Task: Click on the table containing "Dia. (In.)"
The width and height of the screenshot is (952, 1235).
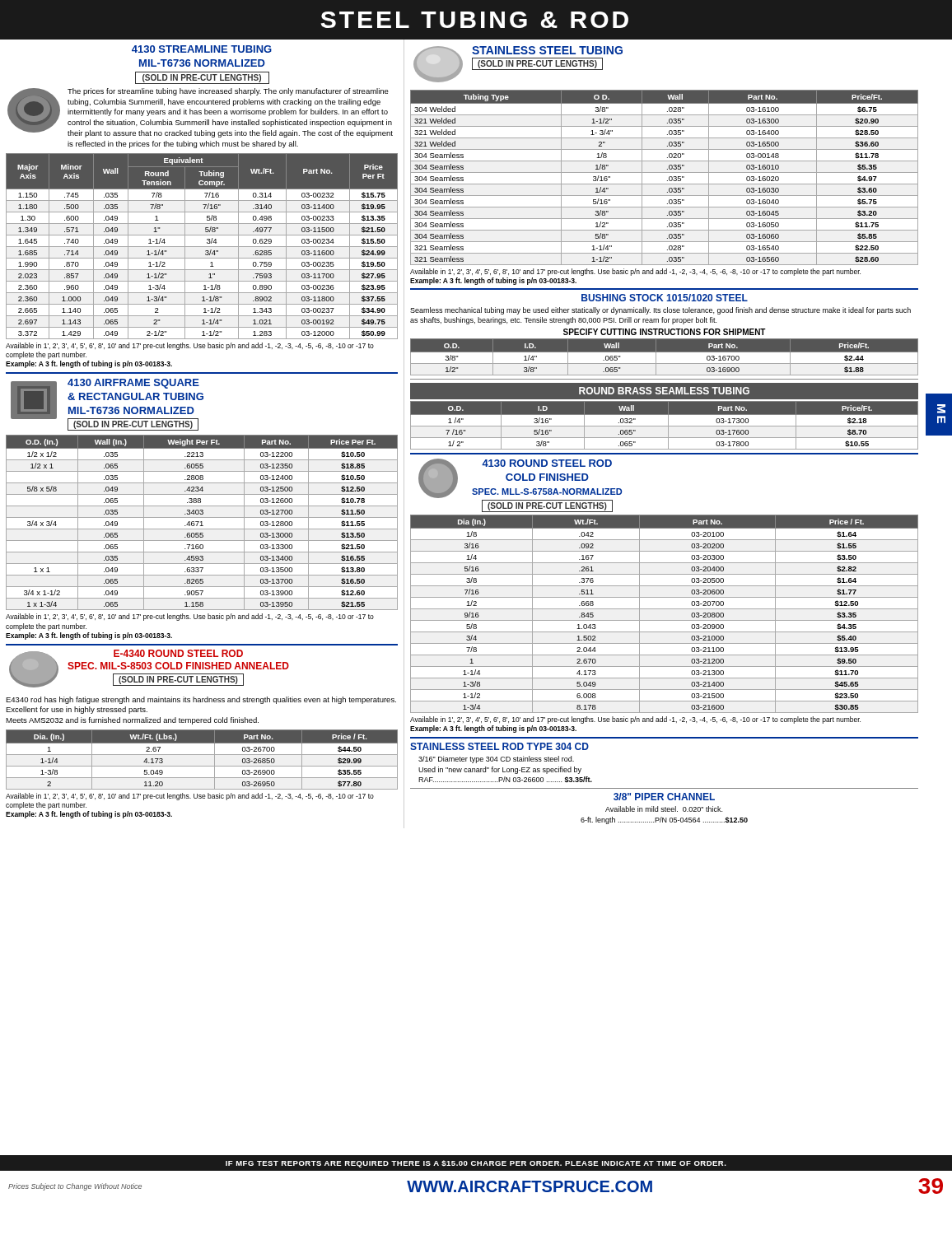Action: (x=202, y=760)
